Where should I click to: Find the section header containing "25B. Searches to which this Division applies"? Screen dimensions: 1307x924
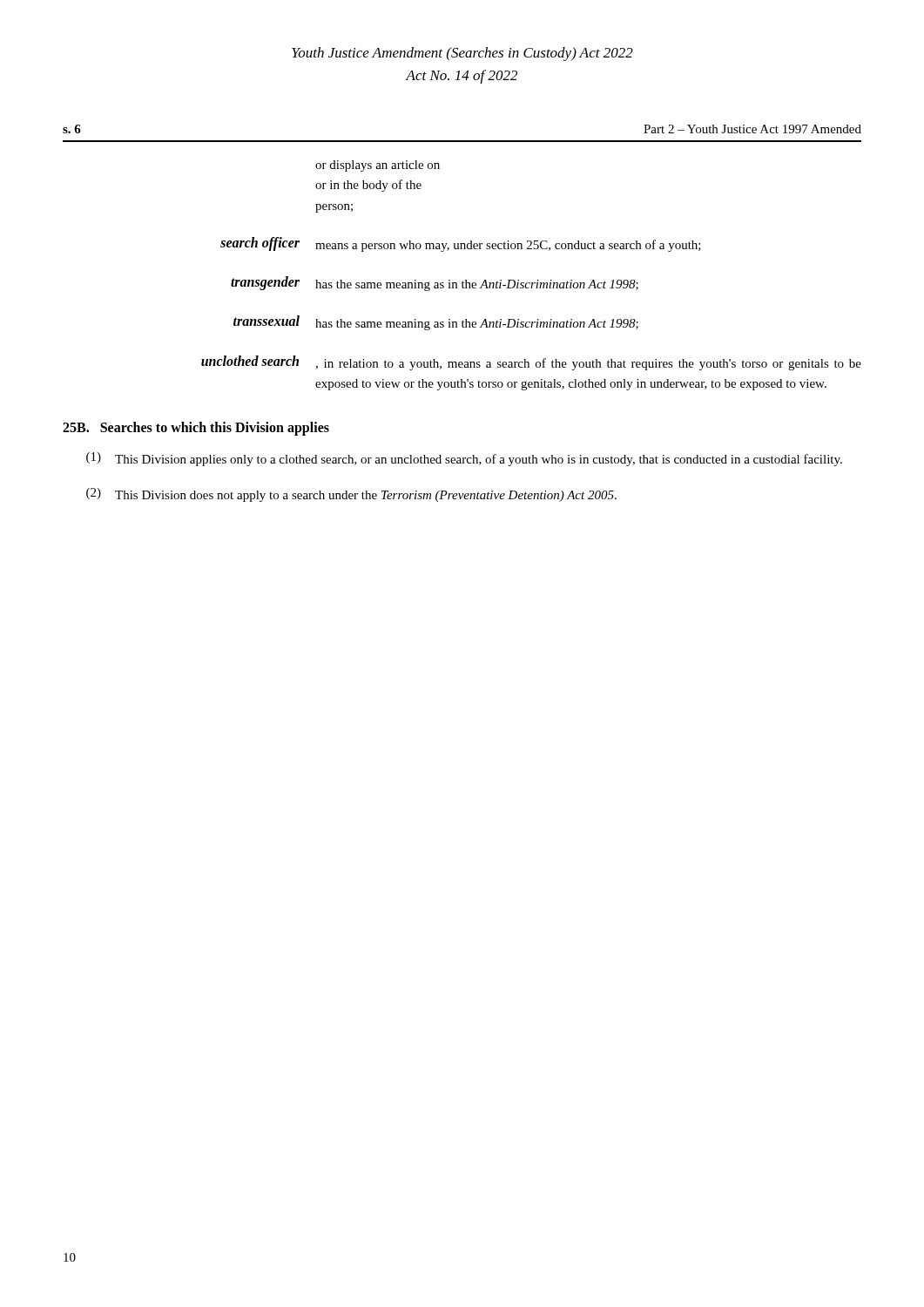pos(196,427)
